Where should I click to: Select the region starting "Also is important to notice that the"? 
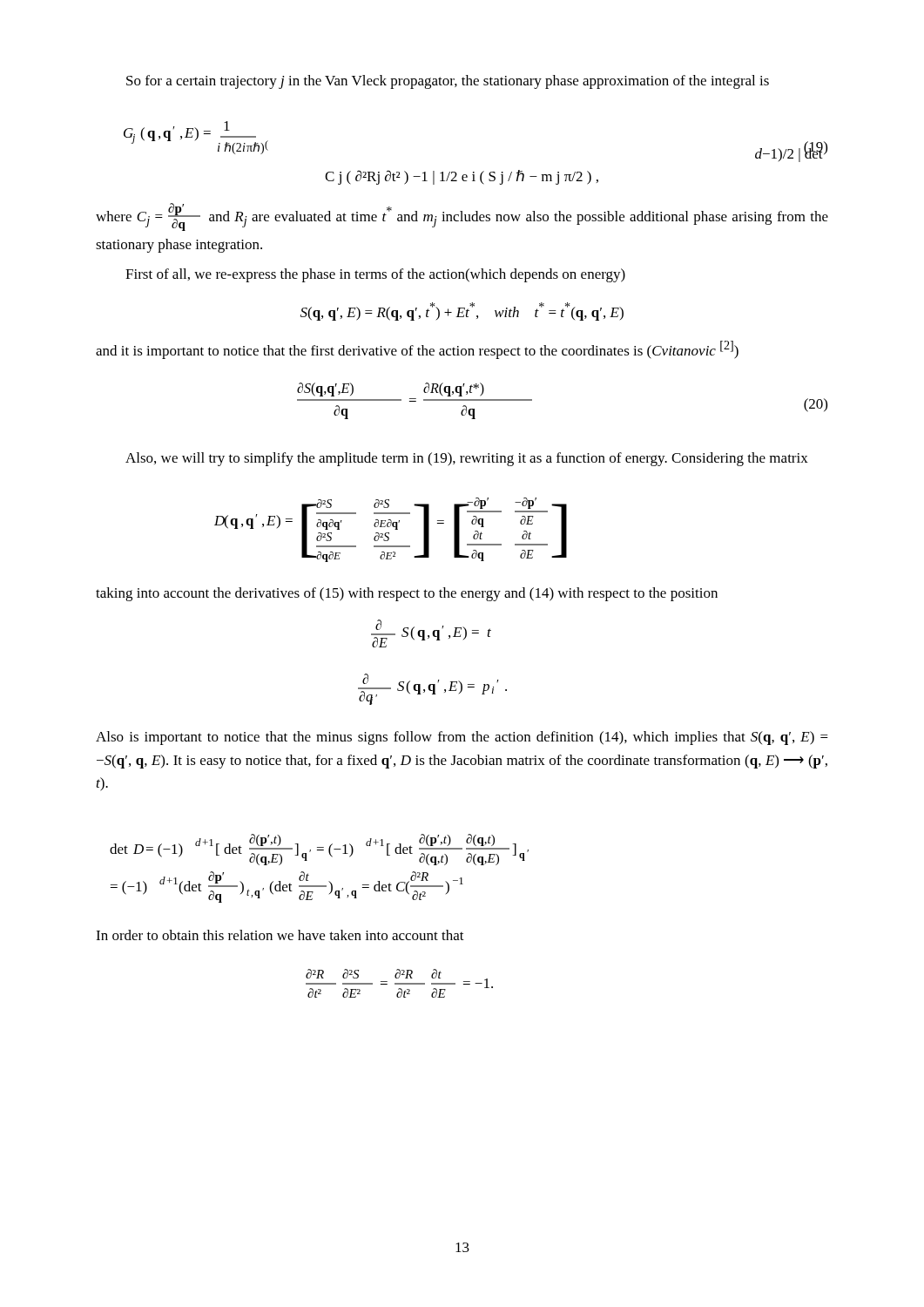coord(462,760)
